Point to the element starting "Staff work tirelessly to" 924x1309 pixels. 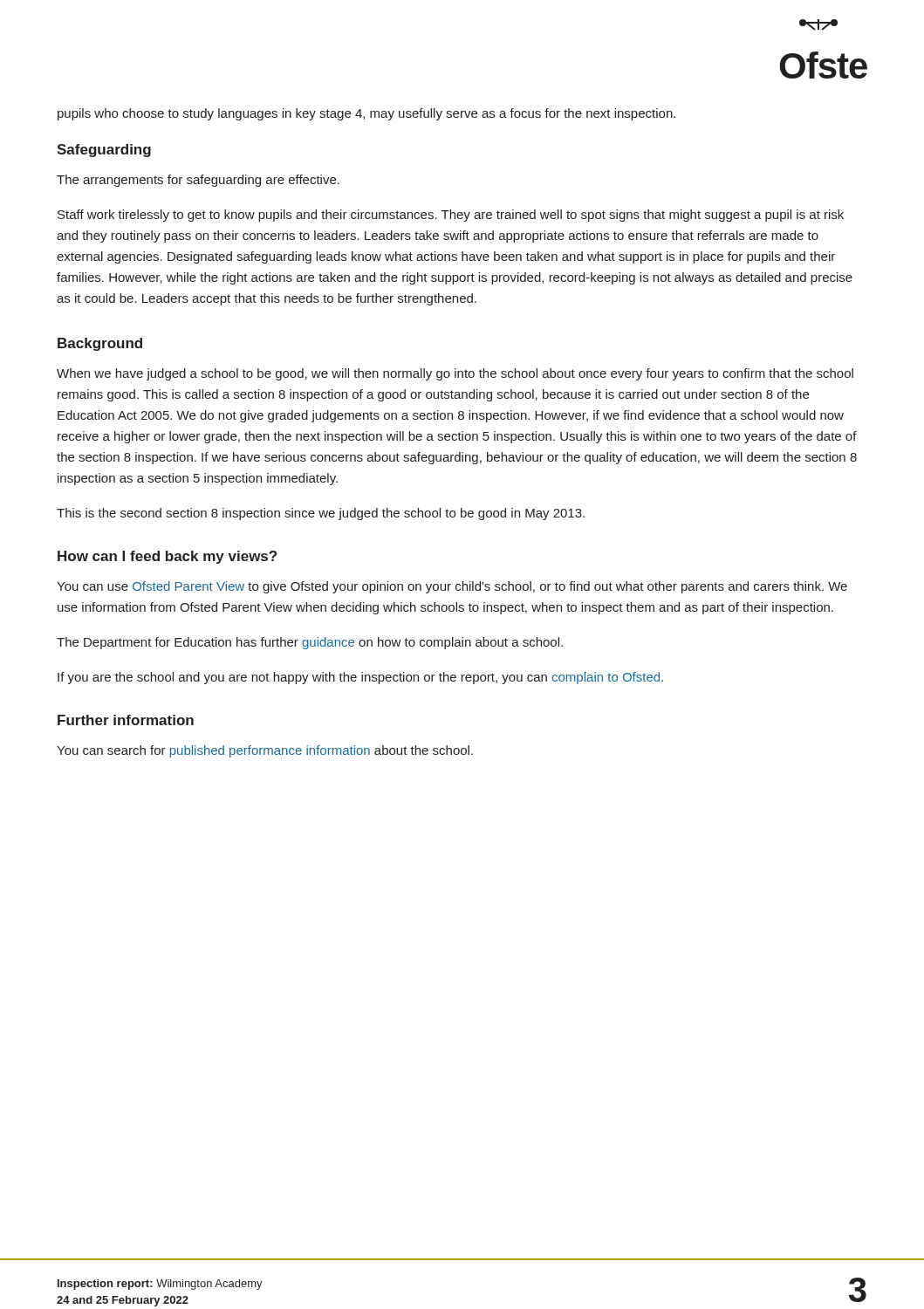coord(455,256)
